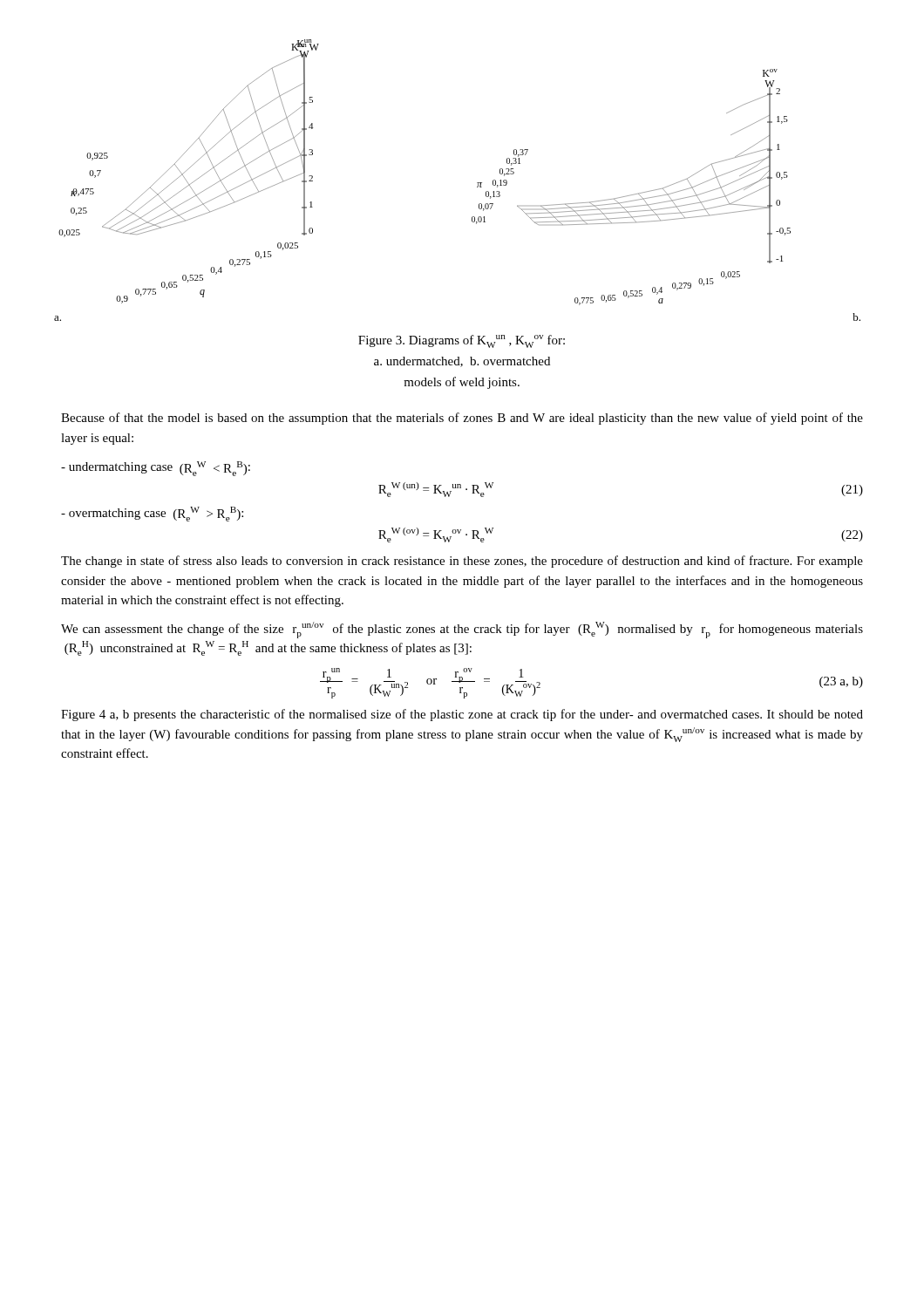
Task: Click on the region starting "ReW (ov) = KWov · ReW (22)"
Action: pyautogui.click(x=462, y=535)
